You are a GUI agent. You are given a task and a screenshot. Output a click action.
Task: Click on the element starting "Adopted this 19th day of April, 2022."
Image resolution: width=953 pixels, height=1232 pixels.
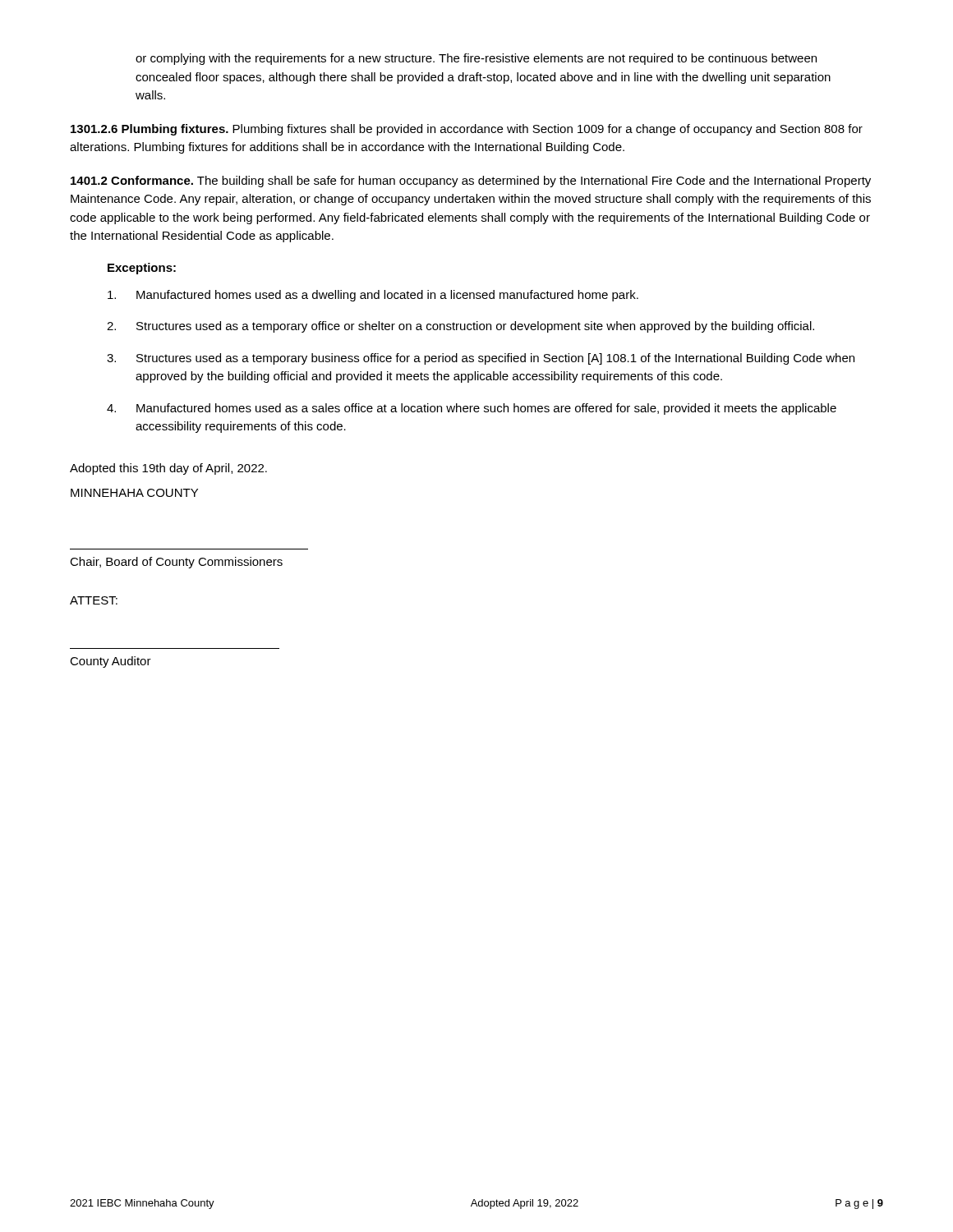(x=169, y=467)
